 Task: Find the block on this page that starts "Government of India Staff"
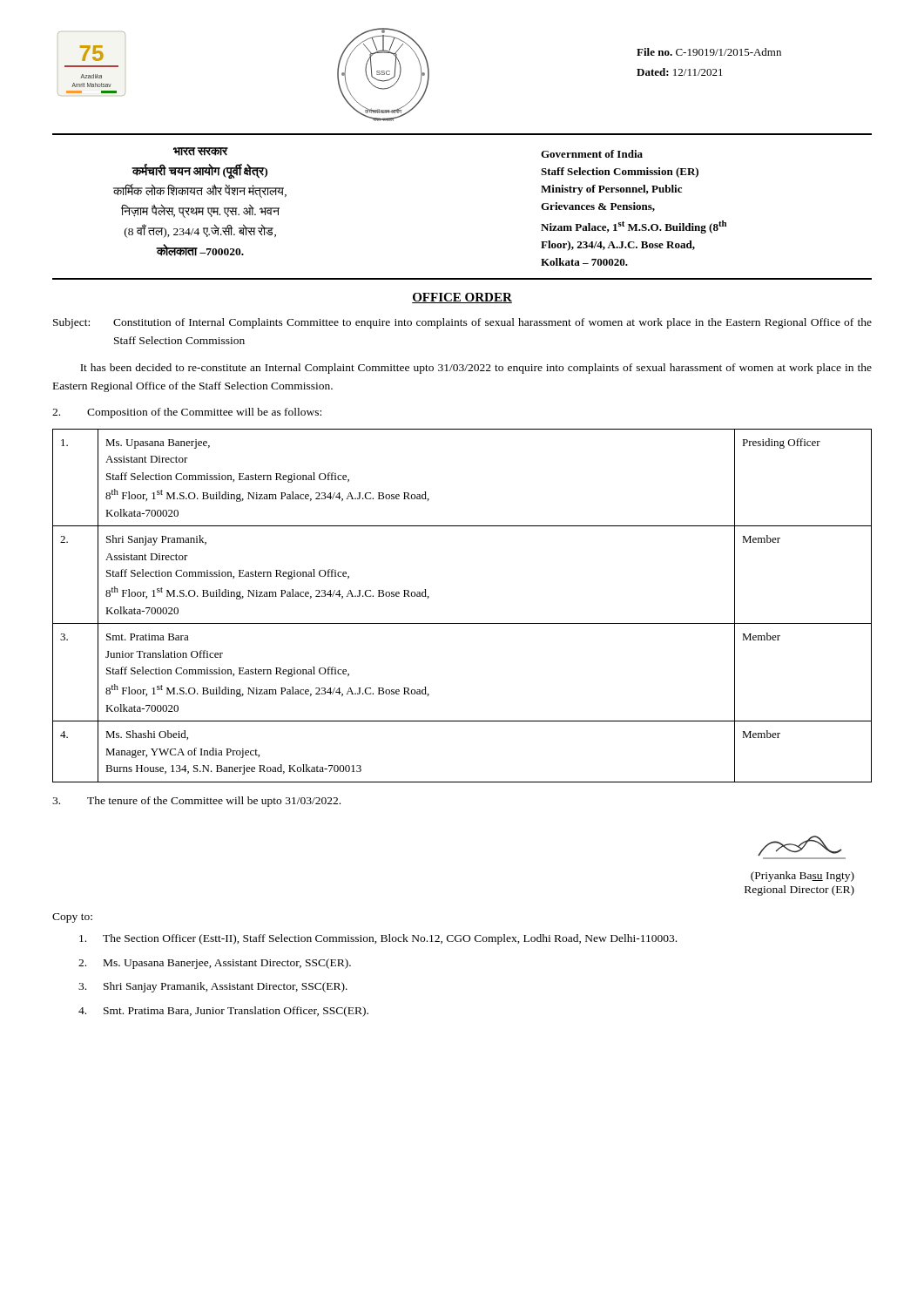634,208
